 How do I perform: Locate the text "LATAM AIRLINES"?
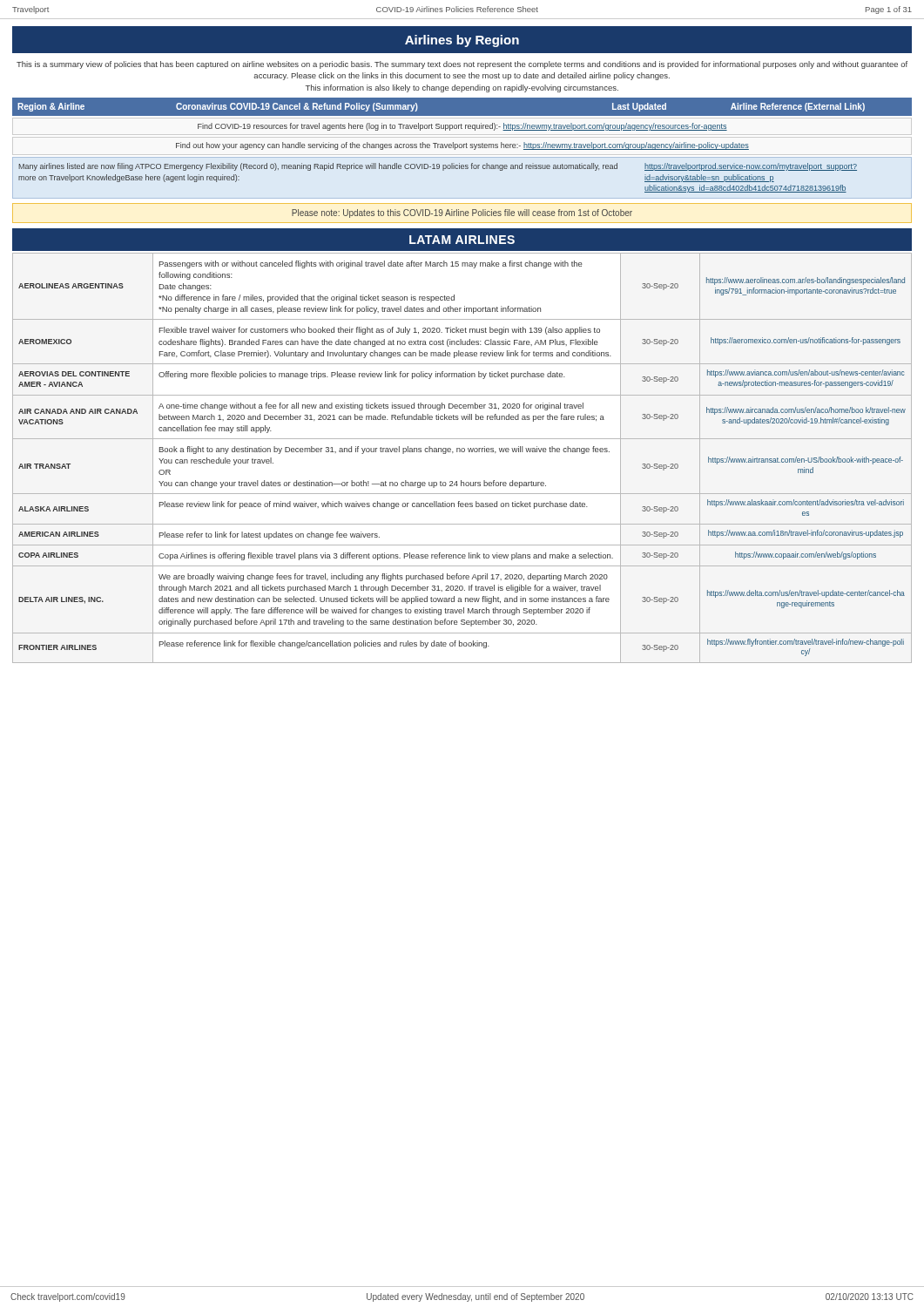(462, 240)
